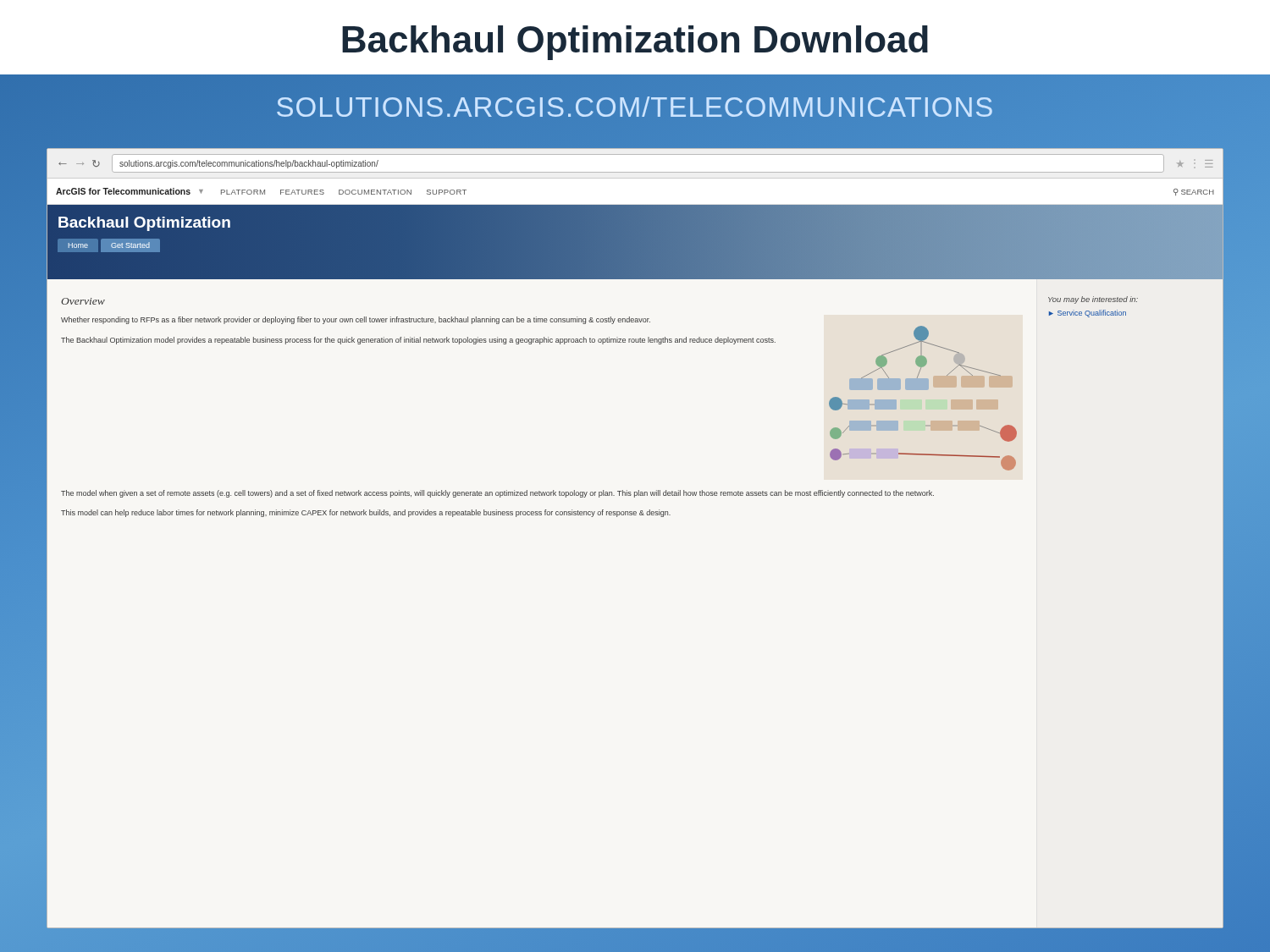Point to the region starting "Backhaul Optimization Download"
This screenshot has width=1270, height=952.
(635, 39)
